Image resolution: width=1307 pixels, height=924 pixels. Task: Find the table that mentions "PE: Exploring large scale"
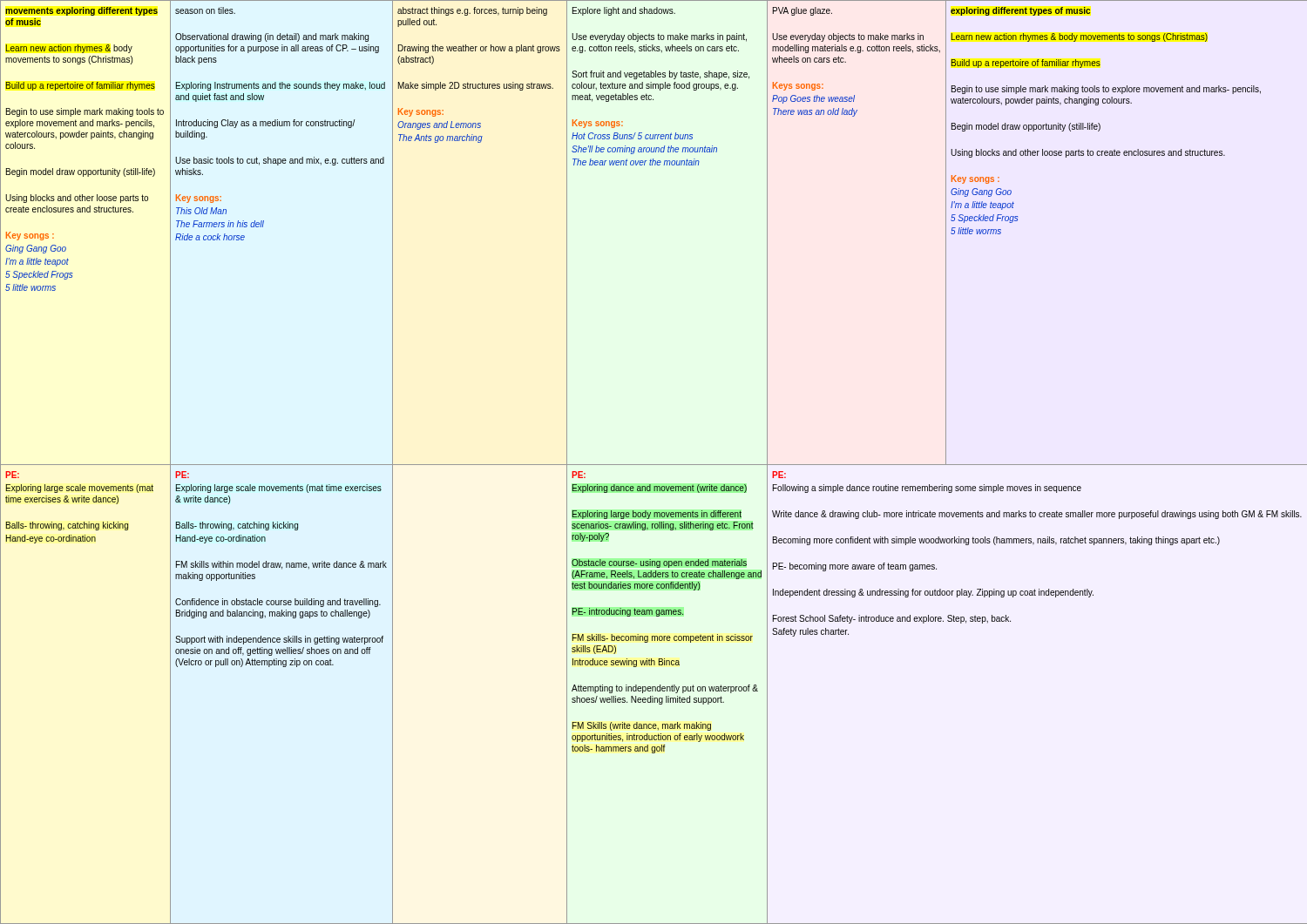tap(654, 462)
